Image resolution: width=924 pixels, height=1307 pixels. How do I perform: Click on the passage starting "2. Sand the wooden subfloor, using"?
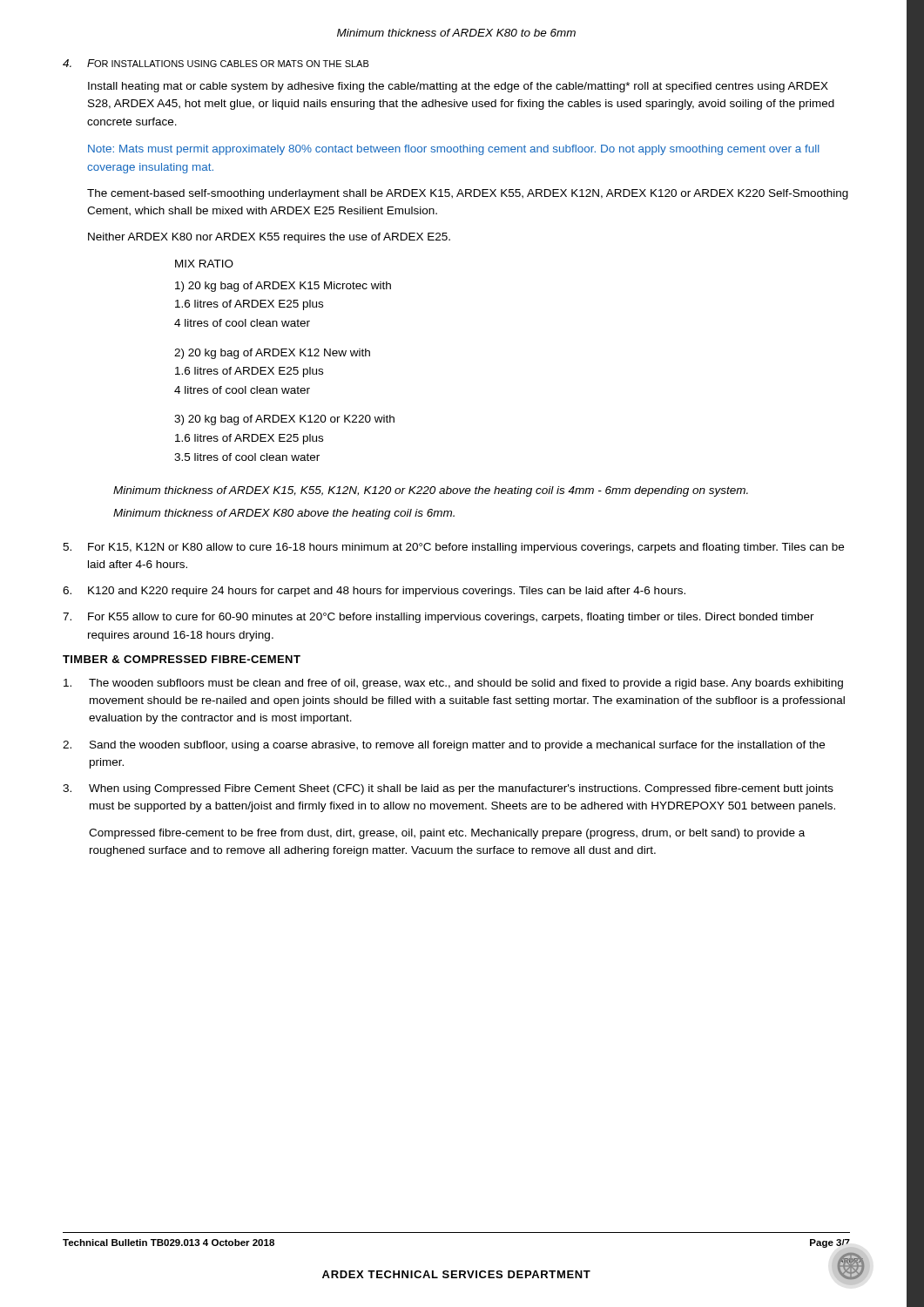click(456, 754)
